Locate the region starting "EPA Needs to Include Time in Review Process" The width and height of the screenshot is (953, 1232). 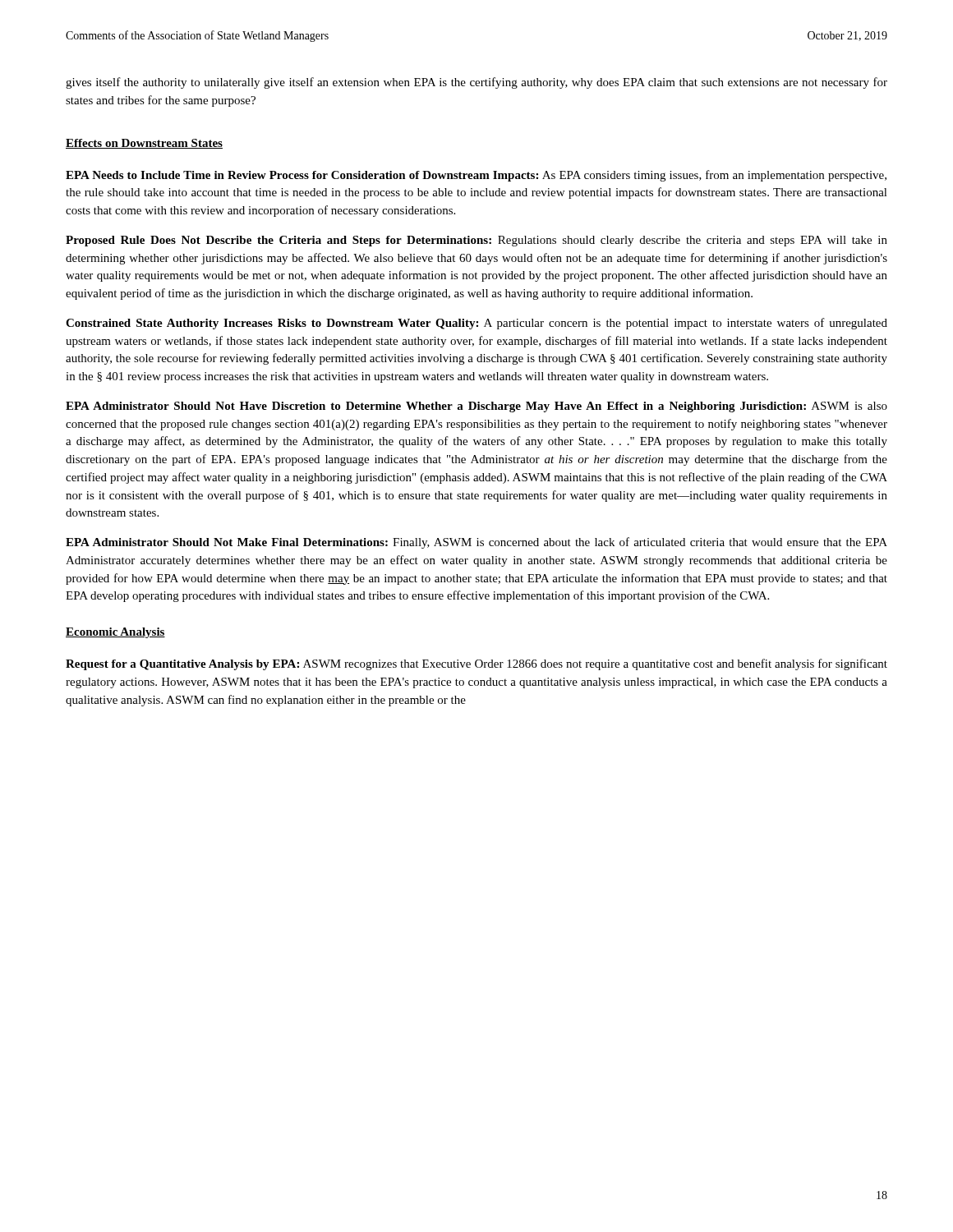tap(476, 192)
